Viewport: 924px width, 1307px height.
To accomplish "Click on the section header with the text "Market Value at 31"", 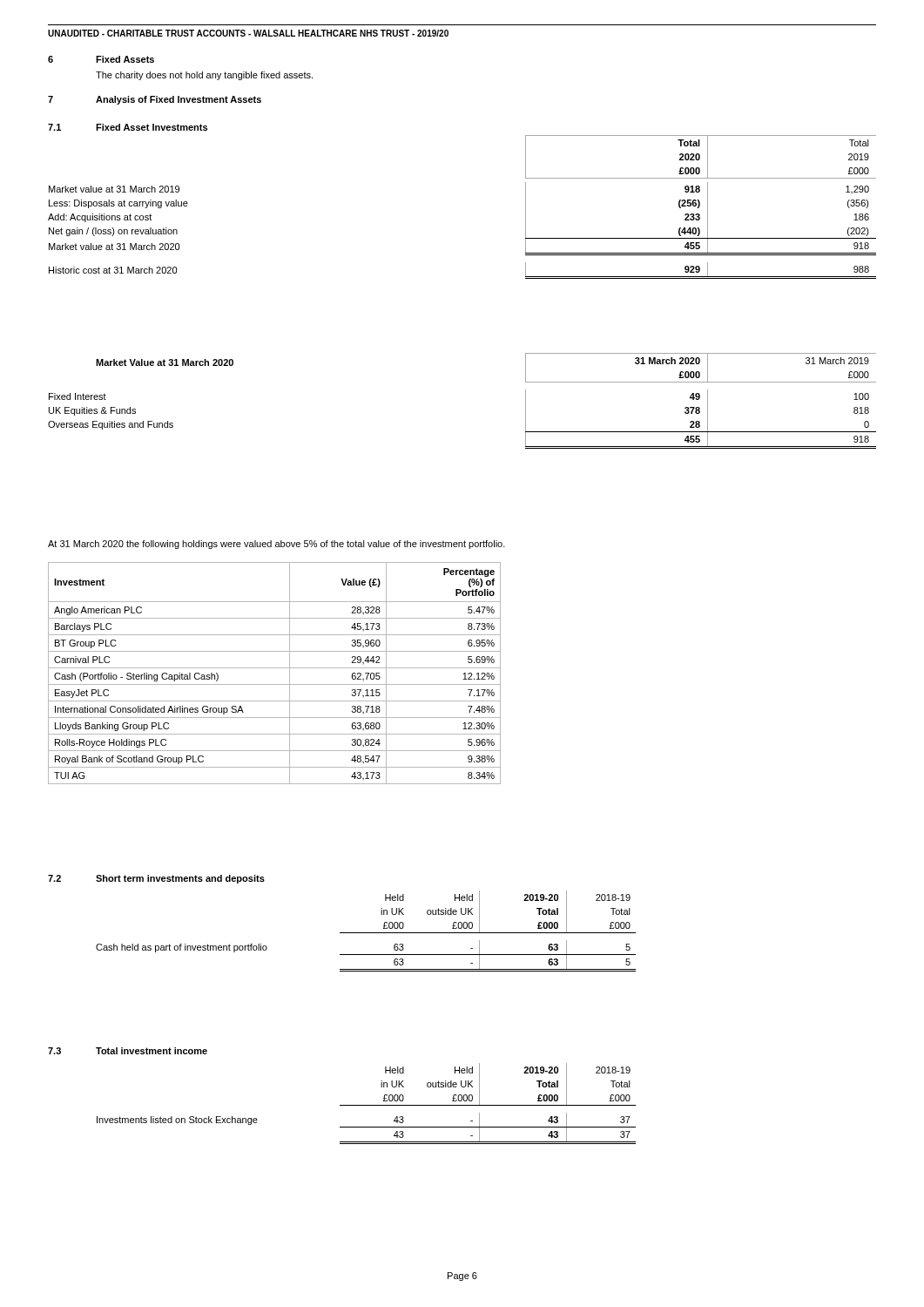I will point(165,362).
